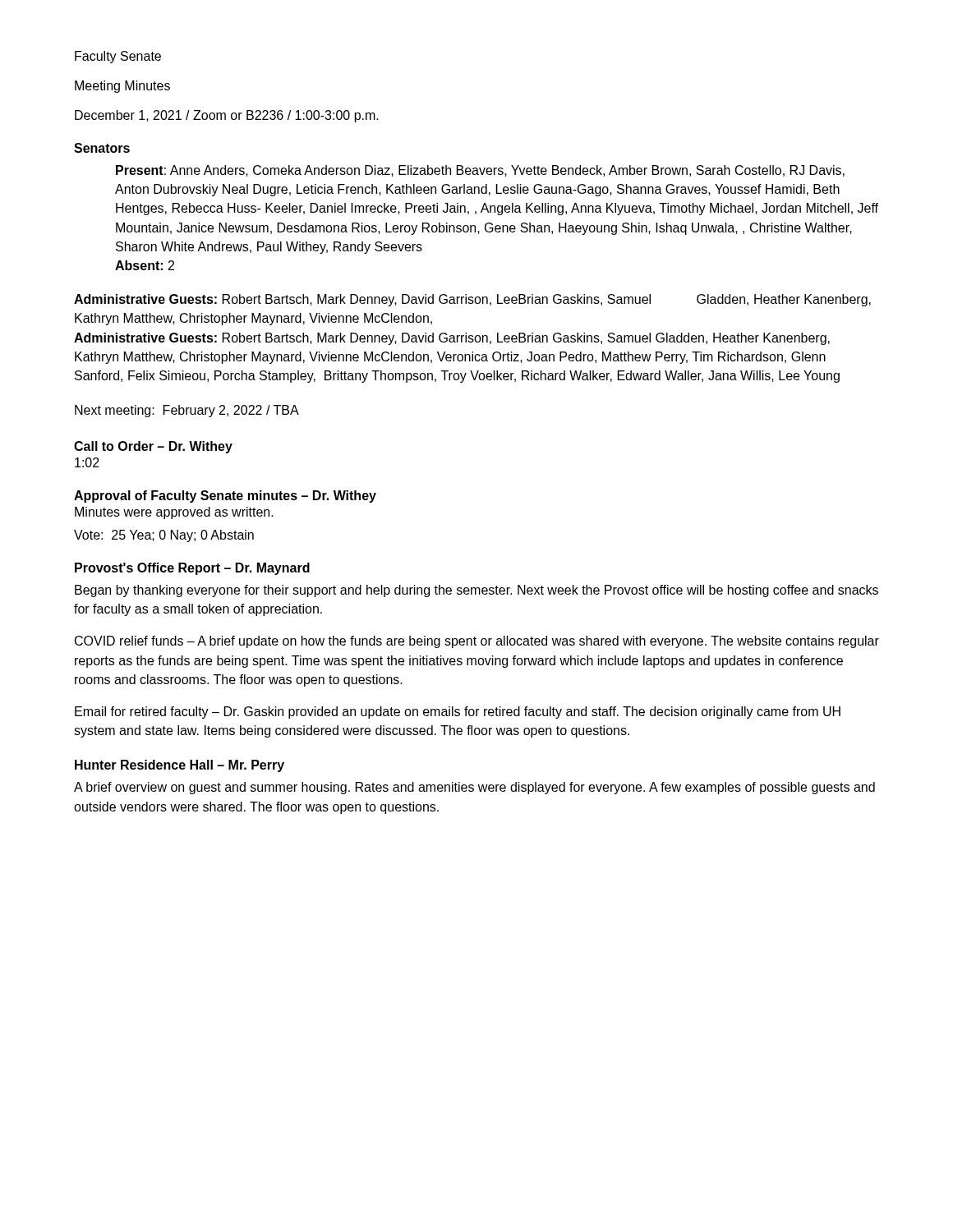The image size is (953, 1232).
Task: Locate the block of text that opens with "Minutes were approved"
Action: (174, 512)
